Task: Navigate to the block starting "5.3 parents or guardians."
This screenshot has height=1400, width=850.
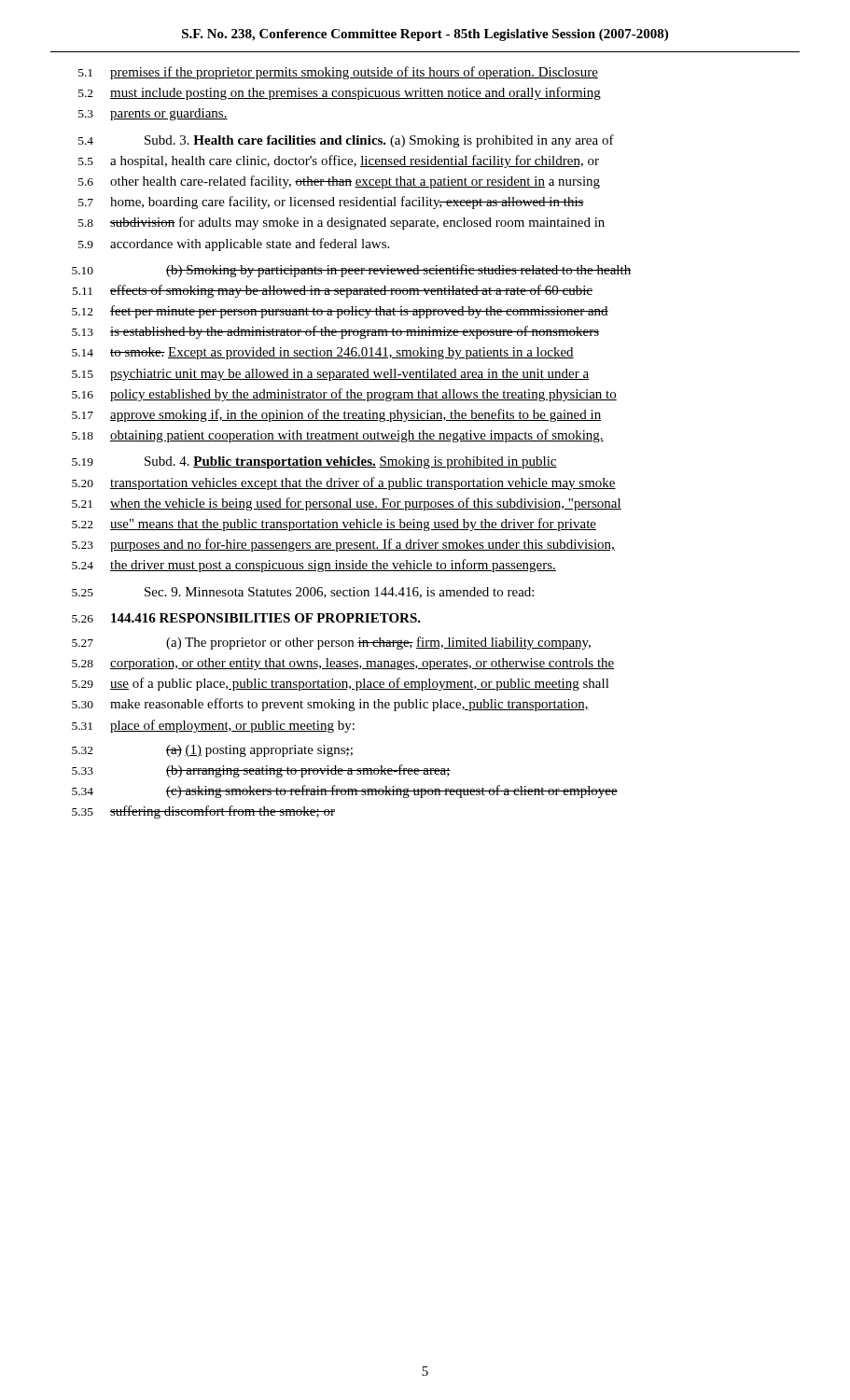Action: point(153,114)
